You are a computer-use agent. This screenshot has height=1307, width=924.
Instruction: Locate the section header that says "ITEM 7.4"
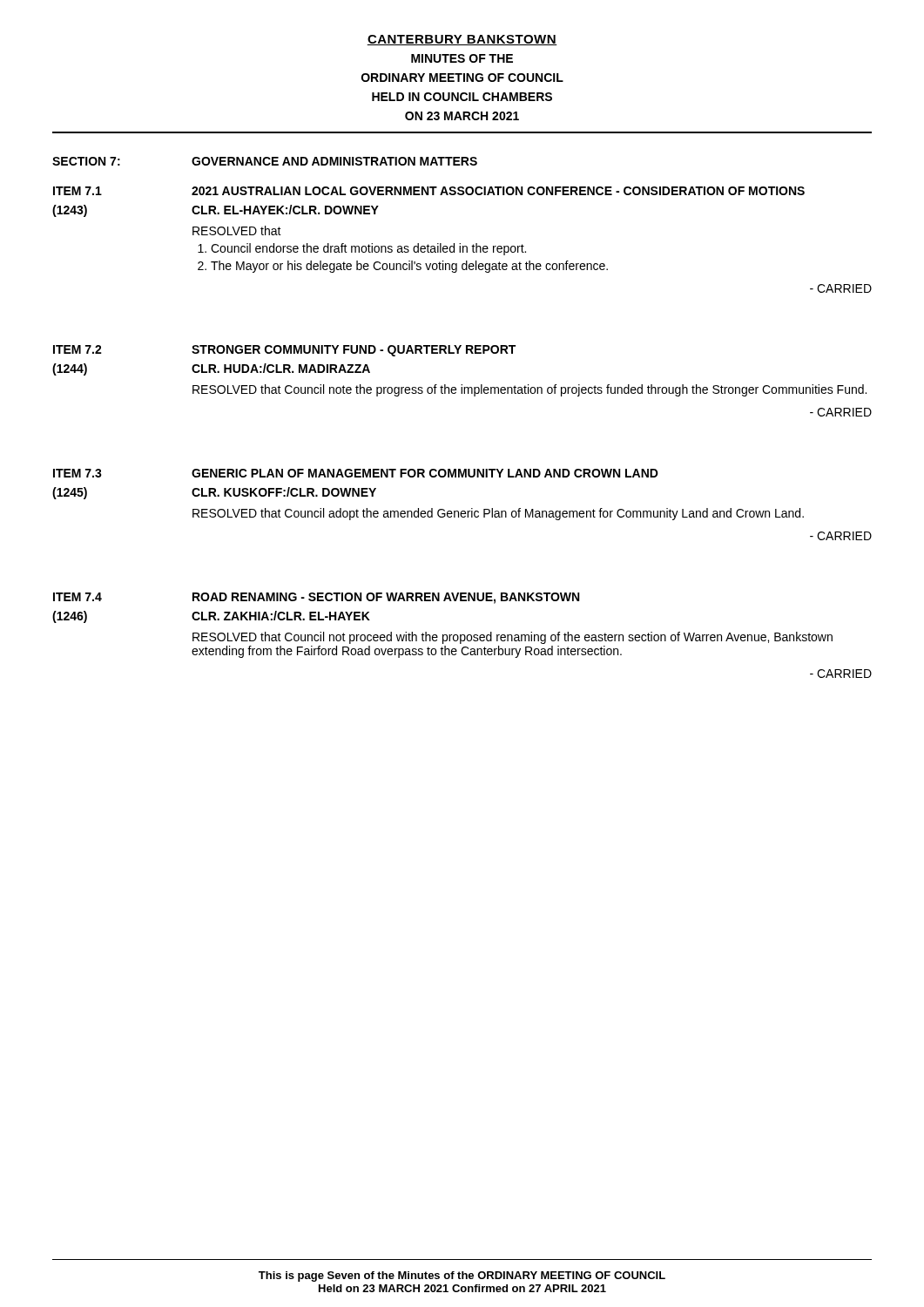click(77, 597)
